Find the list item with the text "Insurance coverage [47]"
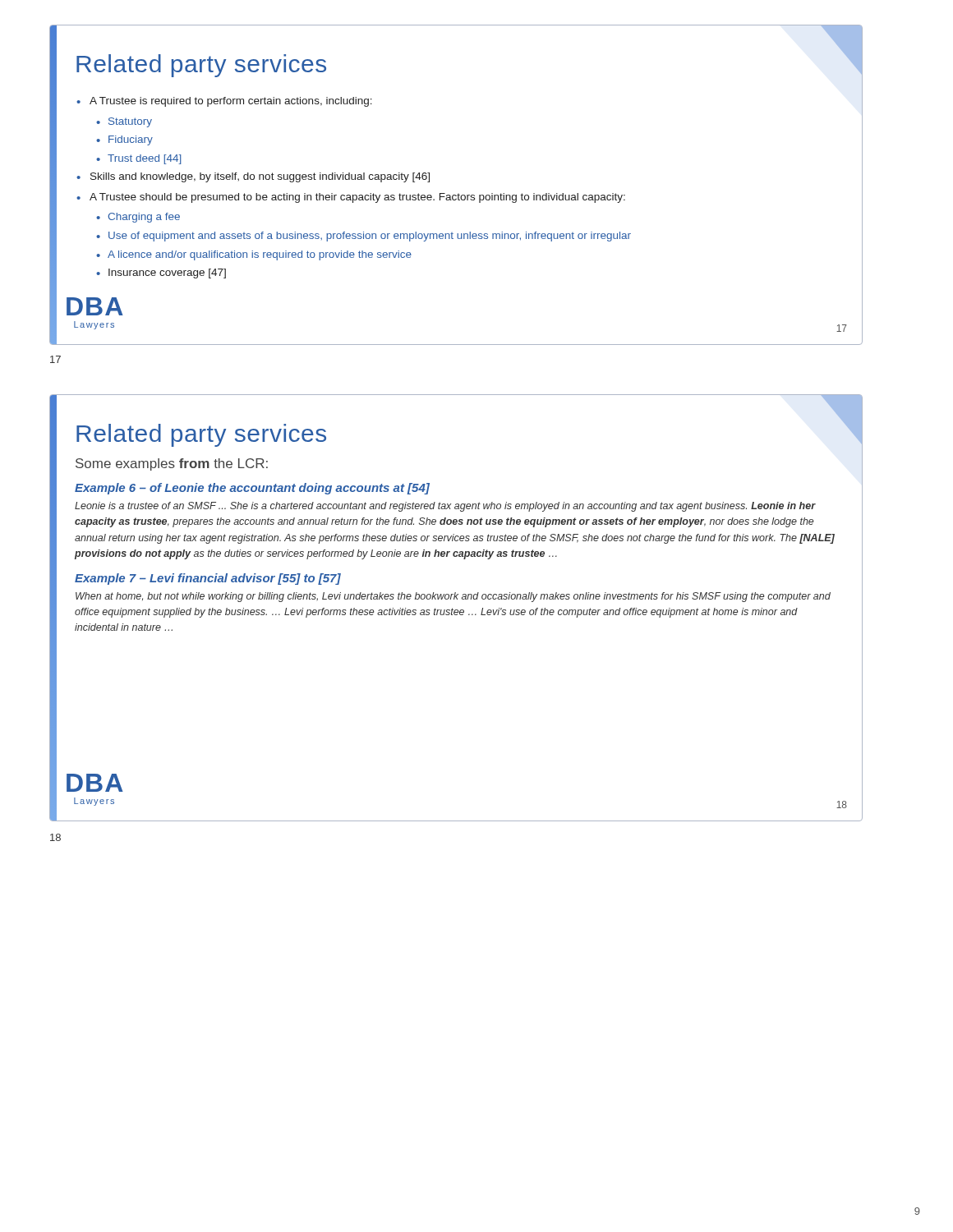Viewport: 953px width, 1232px height. (167, 272)
